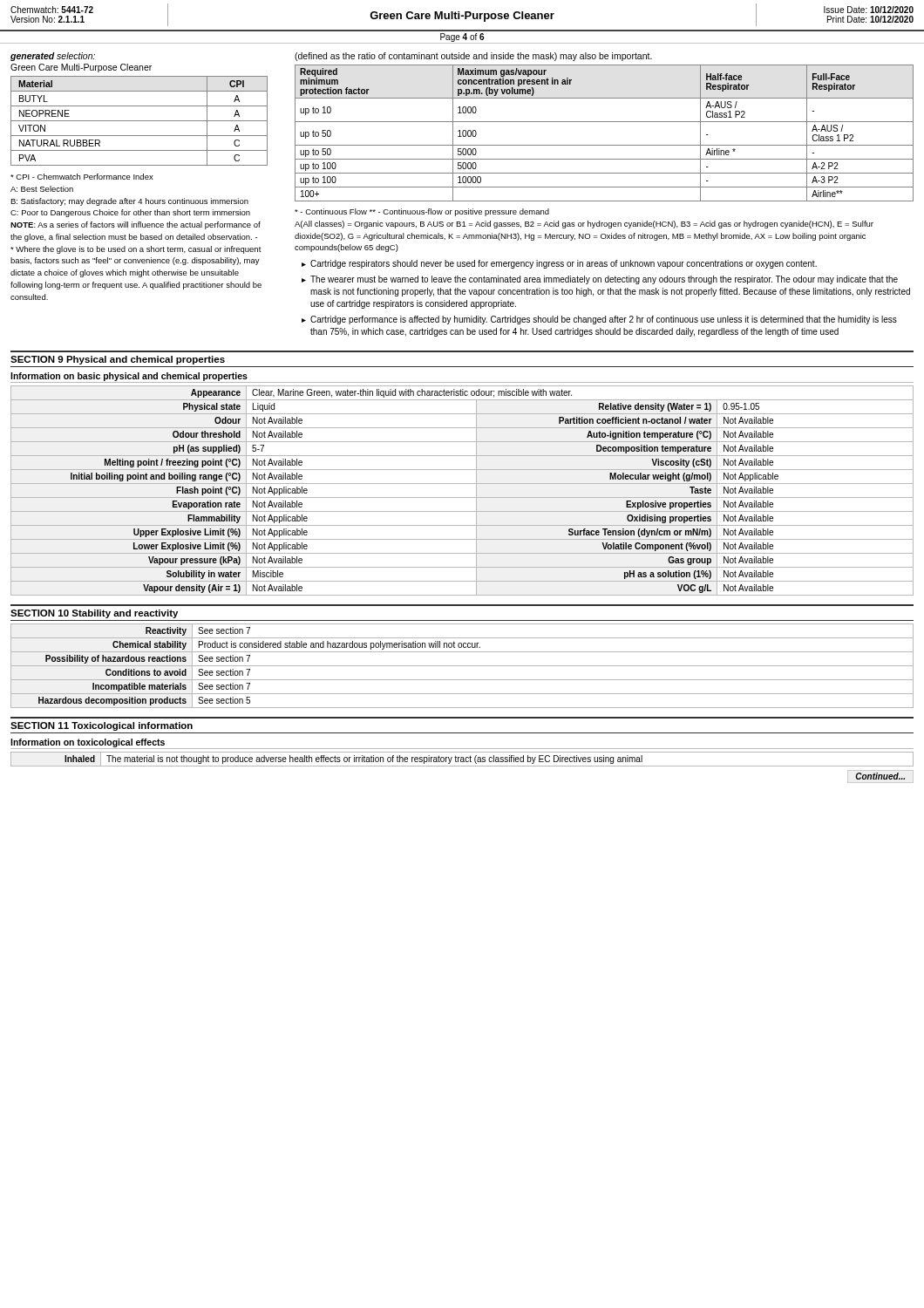Locate the block starting "SECTION 10 Stability and reactivity"

coord(94,613)
